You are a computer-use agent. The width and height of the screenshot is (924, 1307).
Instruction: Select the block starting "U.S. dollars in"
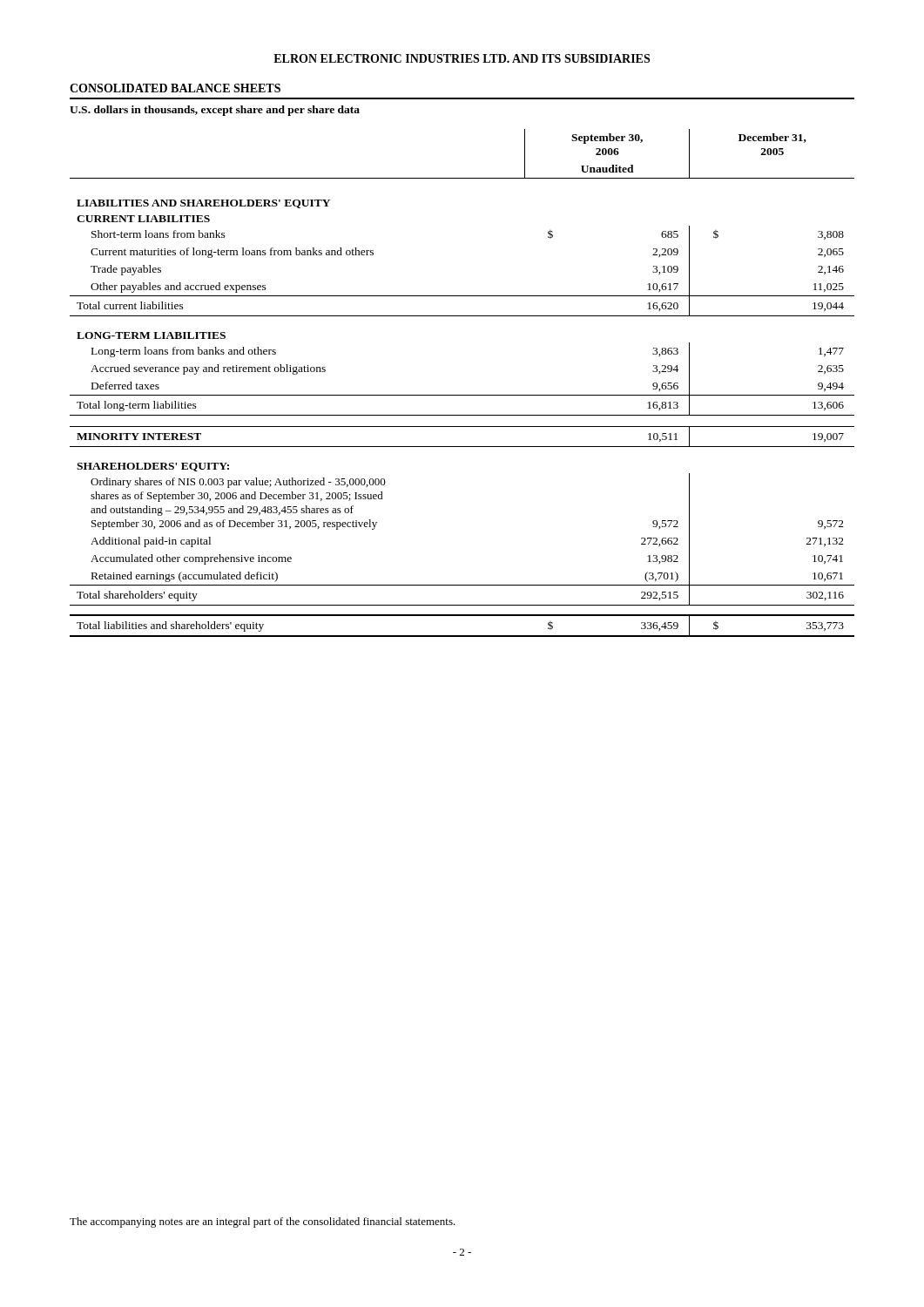215,109
